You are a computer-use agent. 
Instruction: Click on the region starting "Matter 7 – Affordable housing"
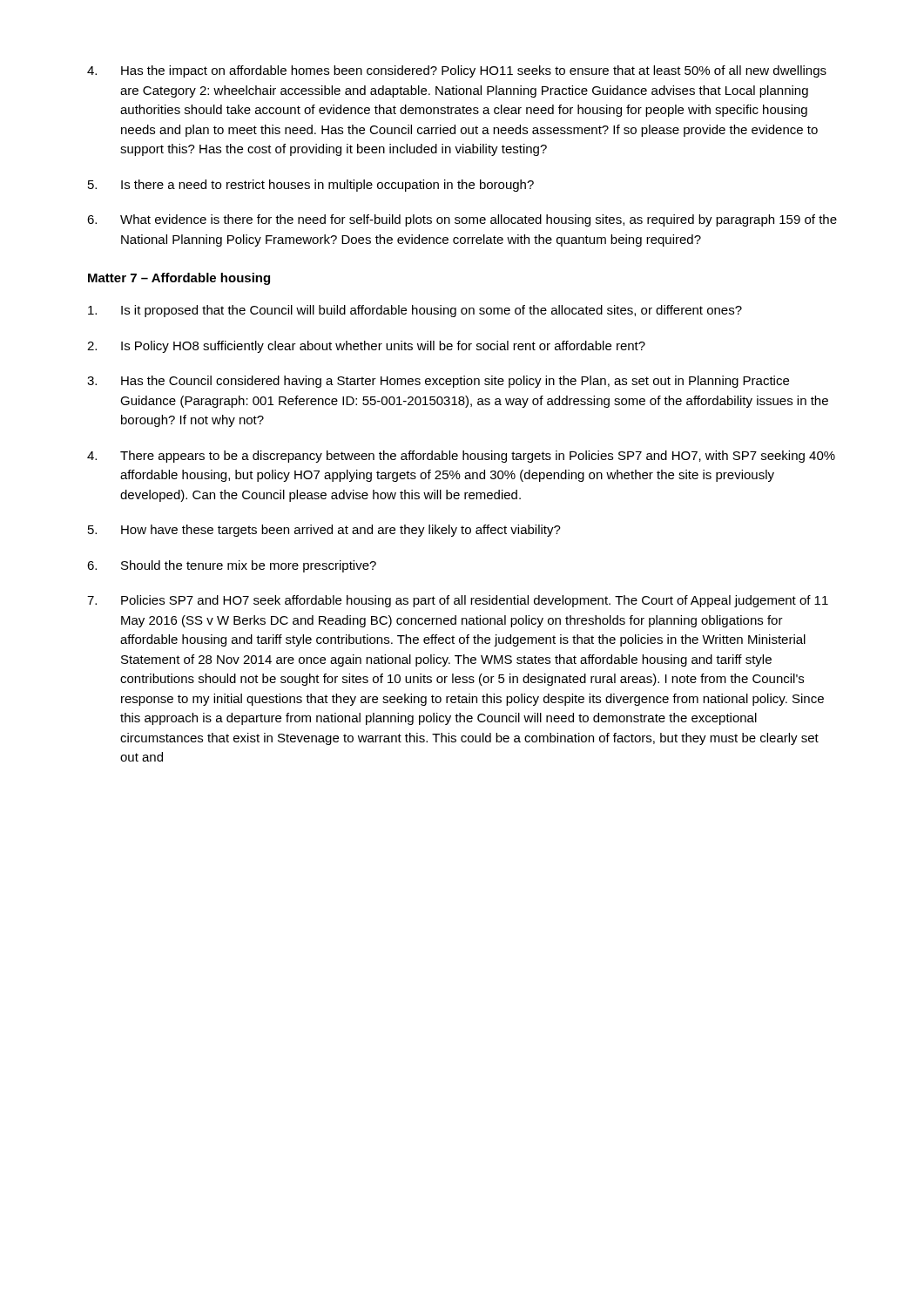point(179,278)
